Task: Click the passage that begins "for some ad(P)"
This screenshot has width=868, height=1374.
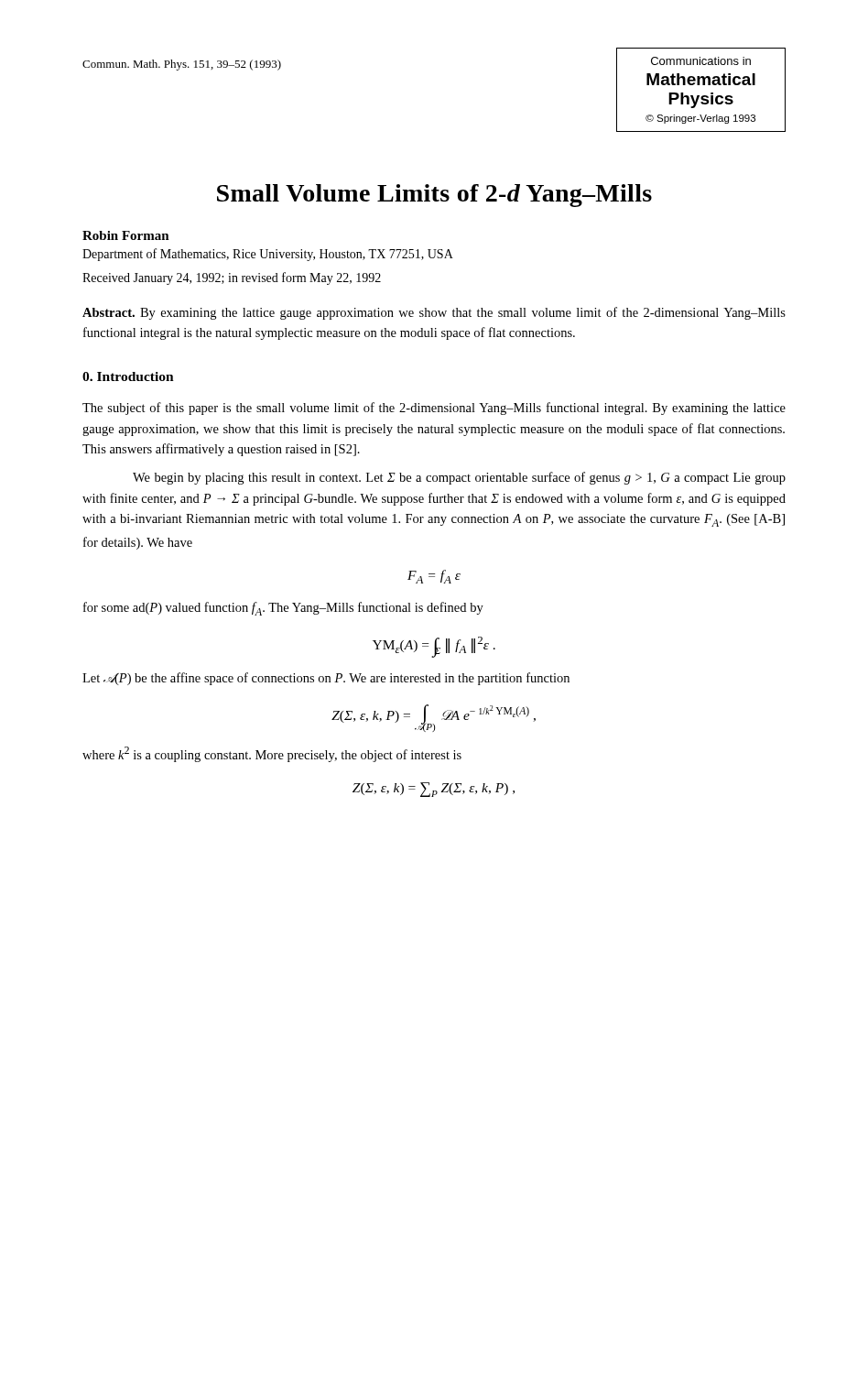Action: (283, 609)
